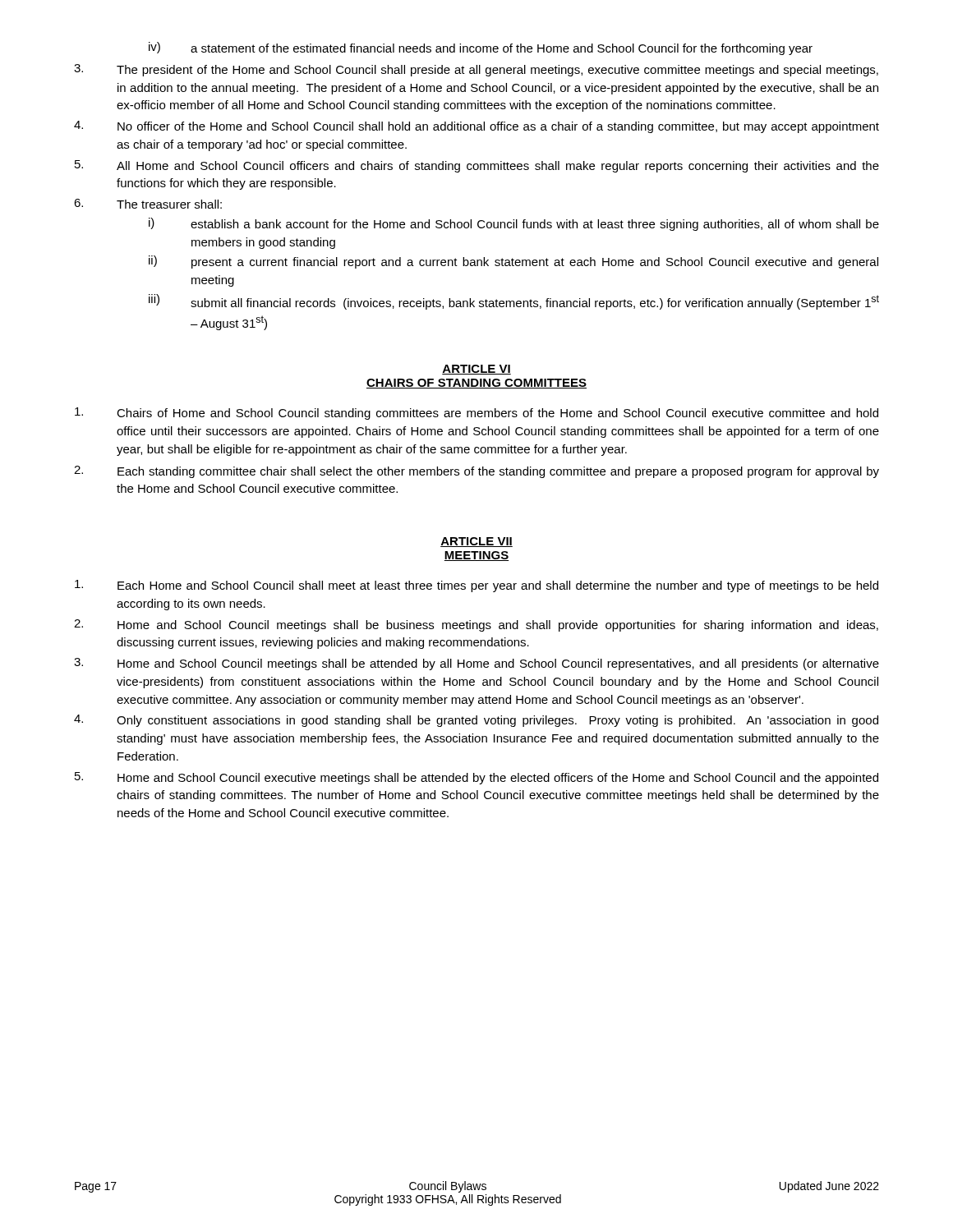Select the list item that reads "4. Only constituent"

(x=476, y=738)
